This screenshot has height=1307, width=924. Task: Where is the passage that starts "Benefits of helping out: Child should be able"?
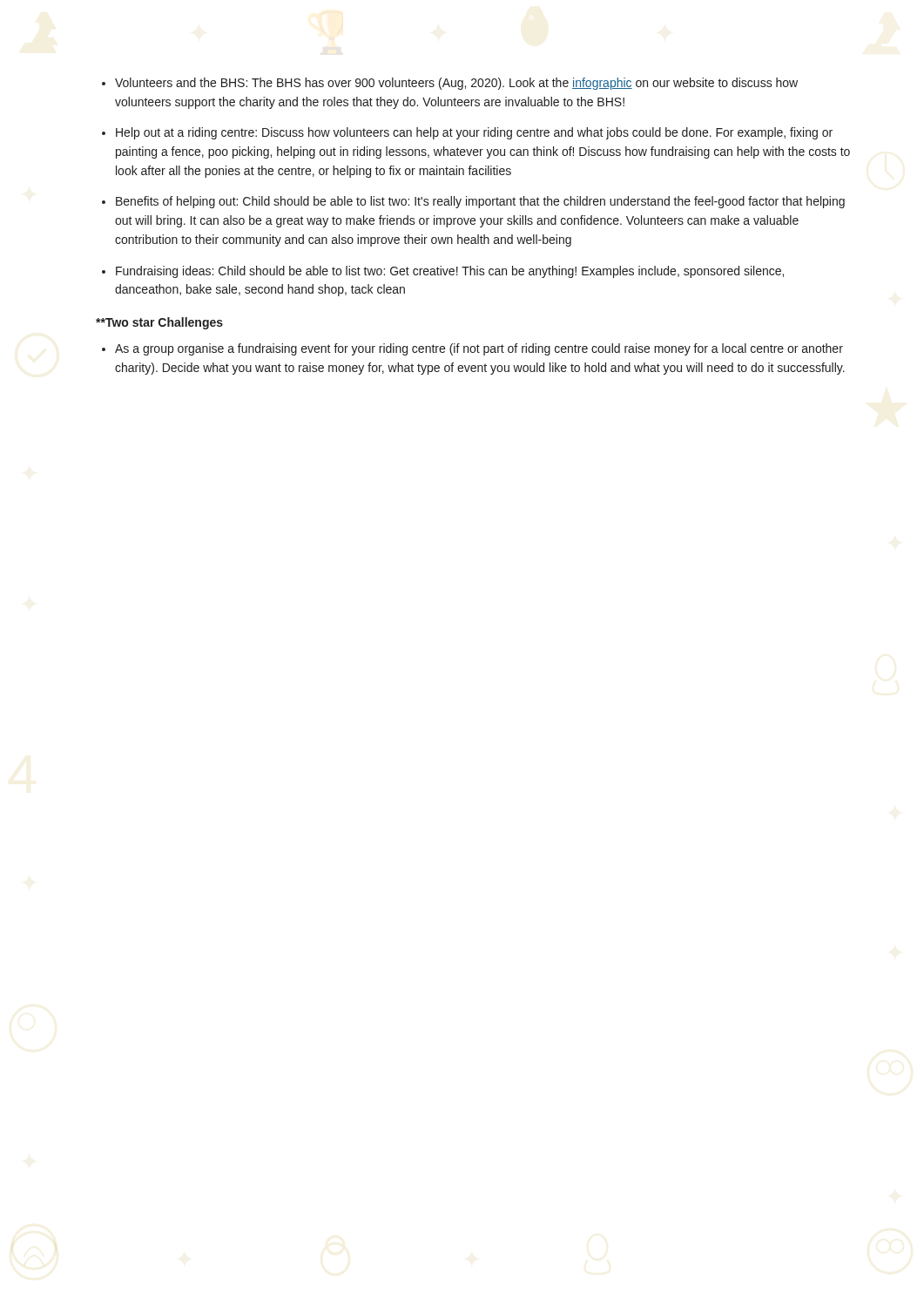tap(475, 221)
